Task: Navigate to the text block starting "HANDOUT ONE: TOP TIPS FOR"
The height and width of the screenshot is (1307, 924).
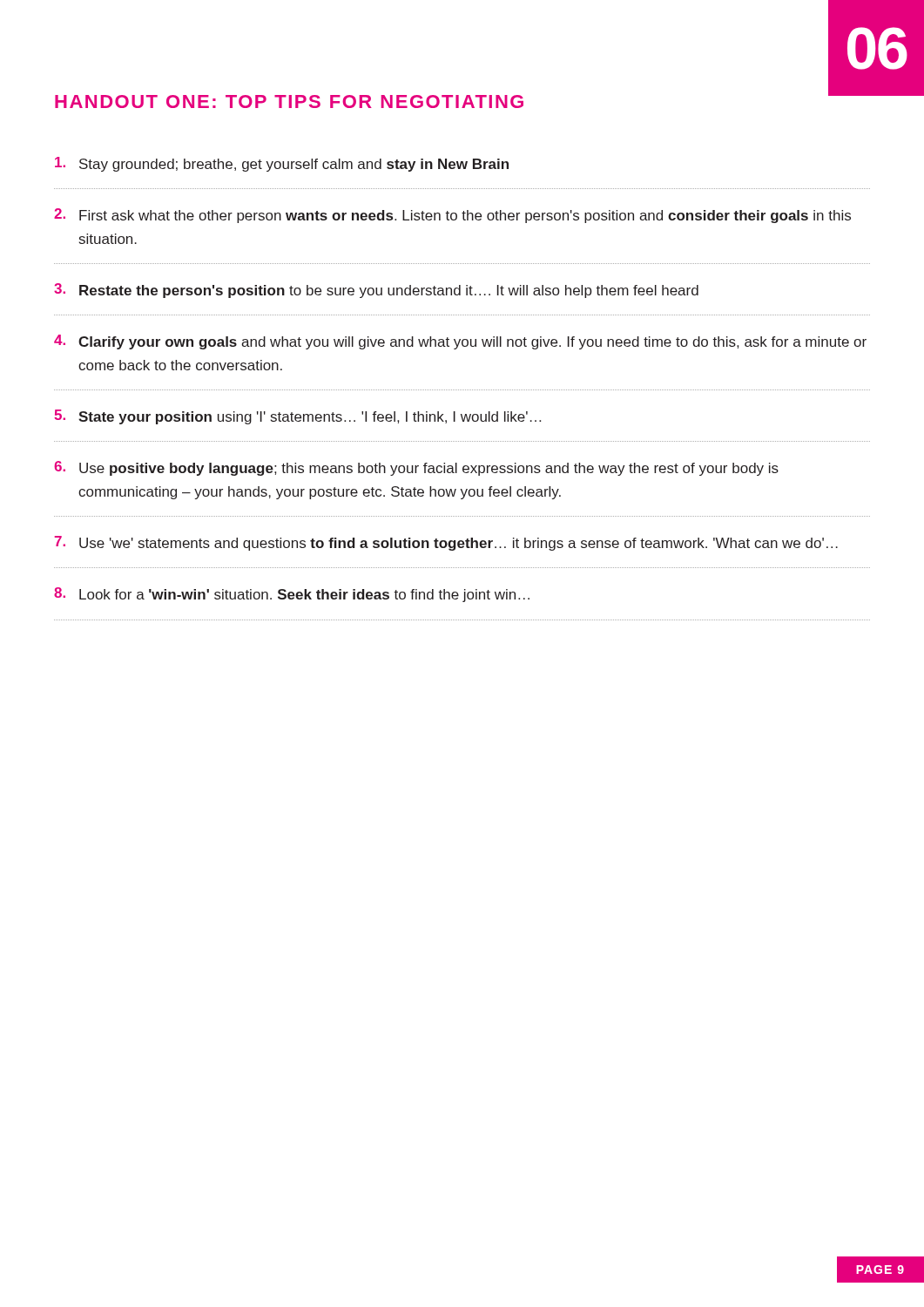Action: point(290,102)
